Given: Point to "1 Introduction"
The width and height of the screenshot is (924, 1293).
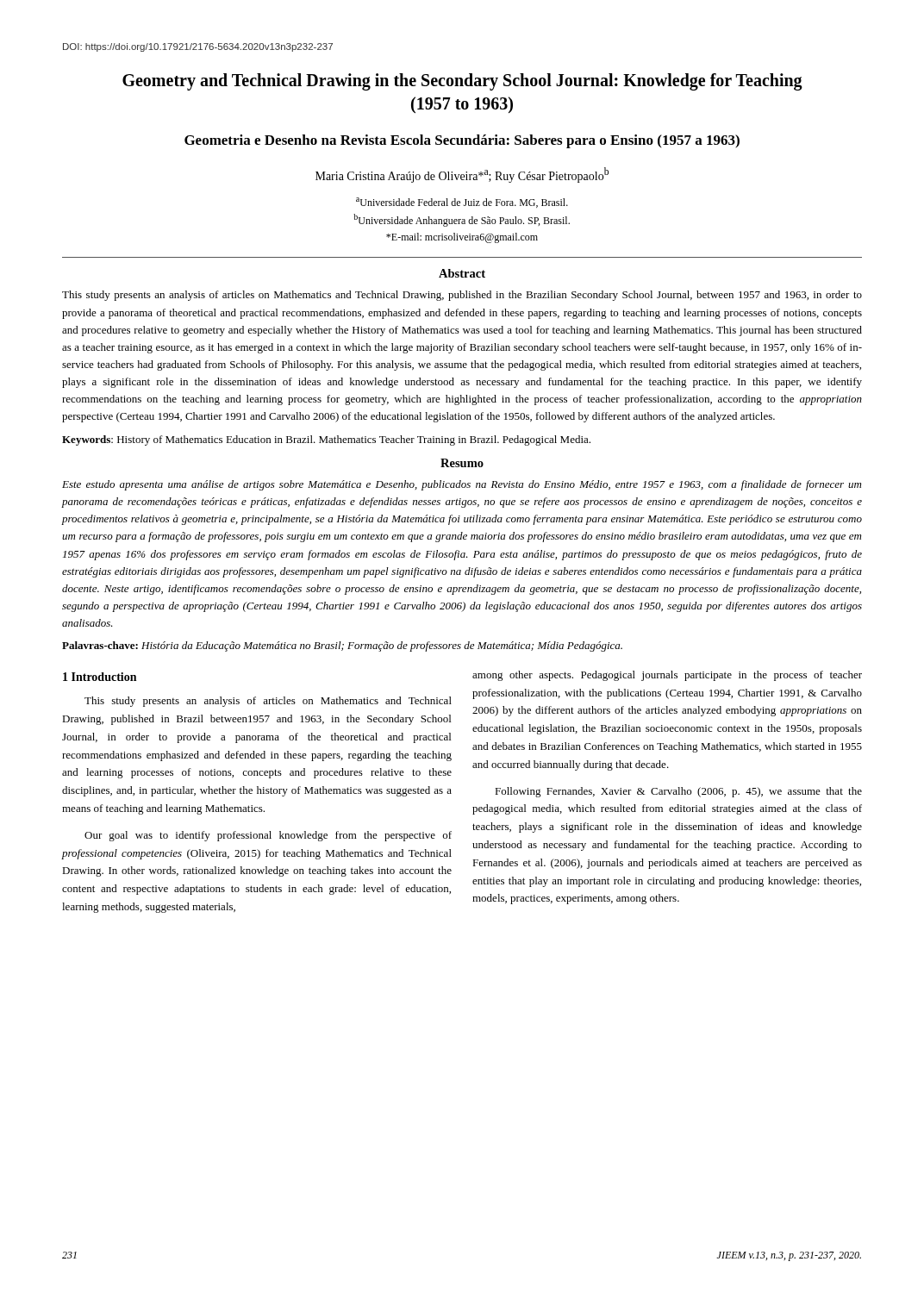Looking at the screenshot, I should click(x=99, y=677).
